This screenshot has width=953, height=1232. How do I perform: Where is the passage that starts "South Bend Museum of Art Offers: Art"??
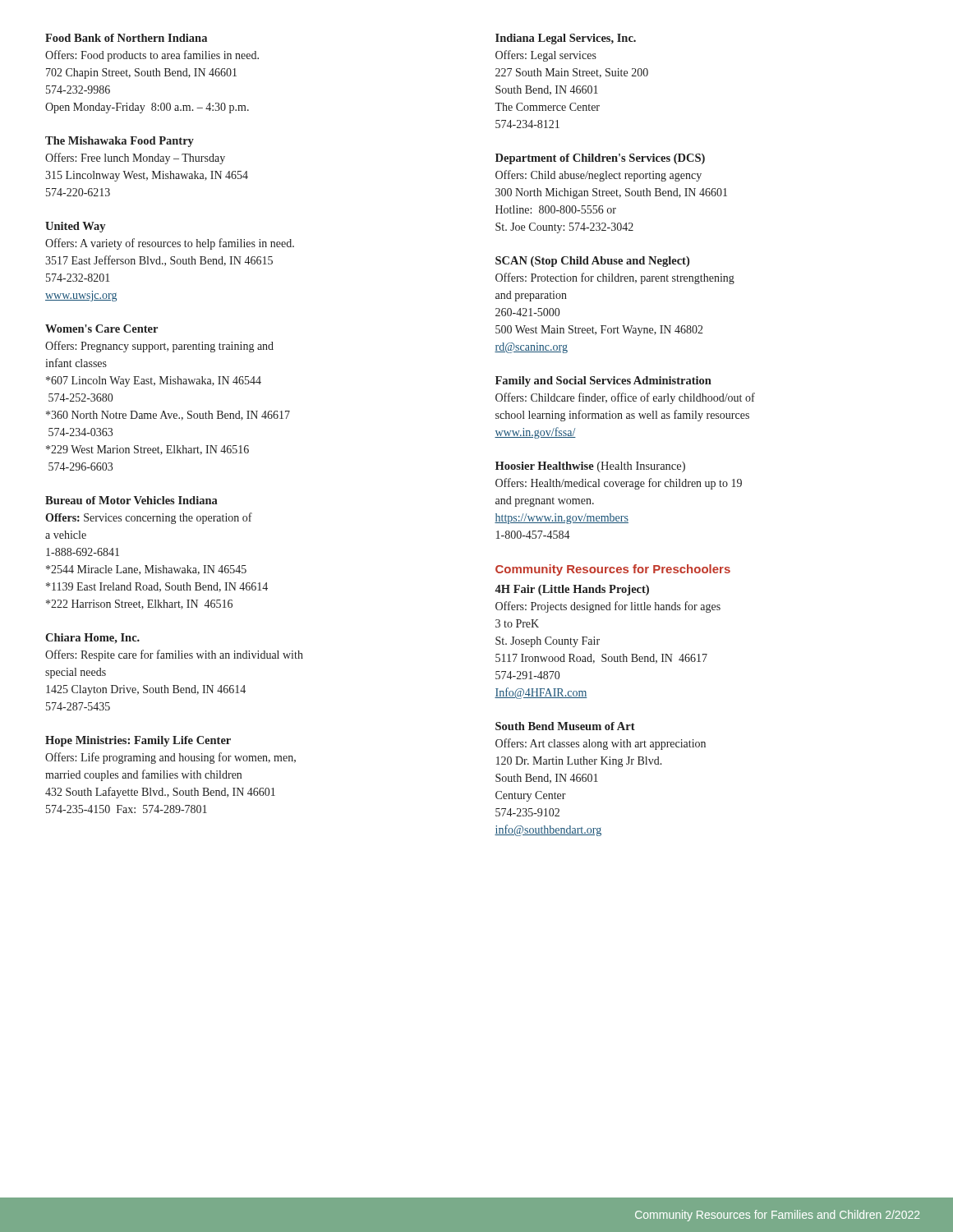click(565, 726)
